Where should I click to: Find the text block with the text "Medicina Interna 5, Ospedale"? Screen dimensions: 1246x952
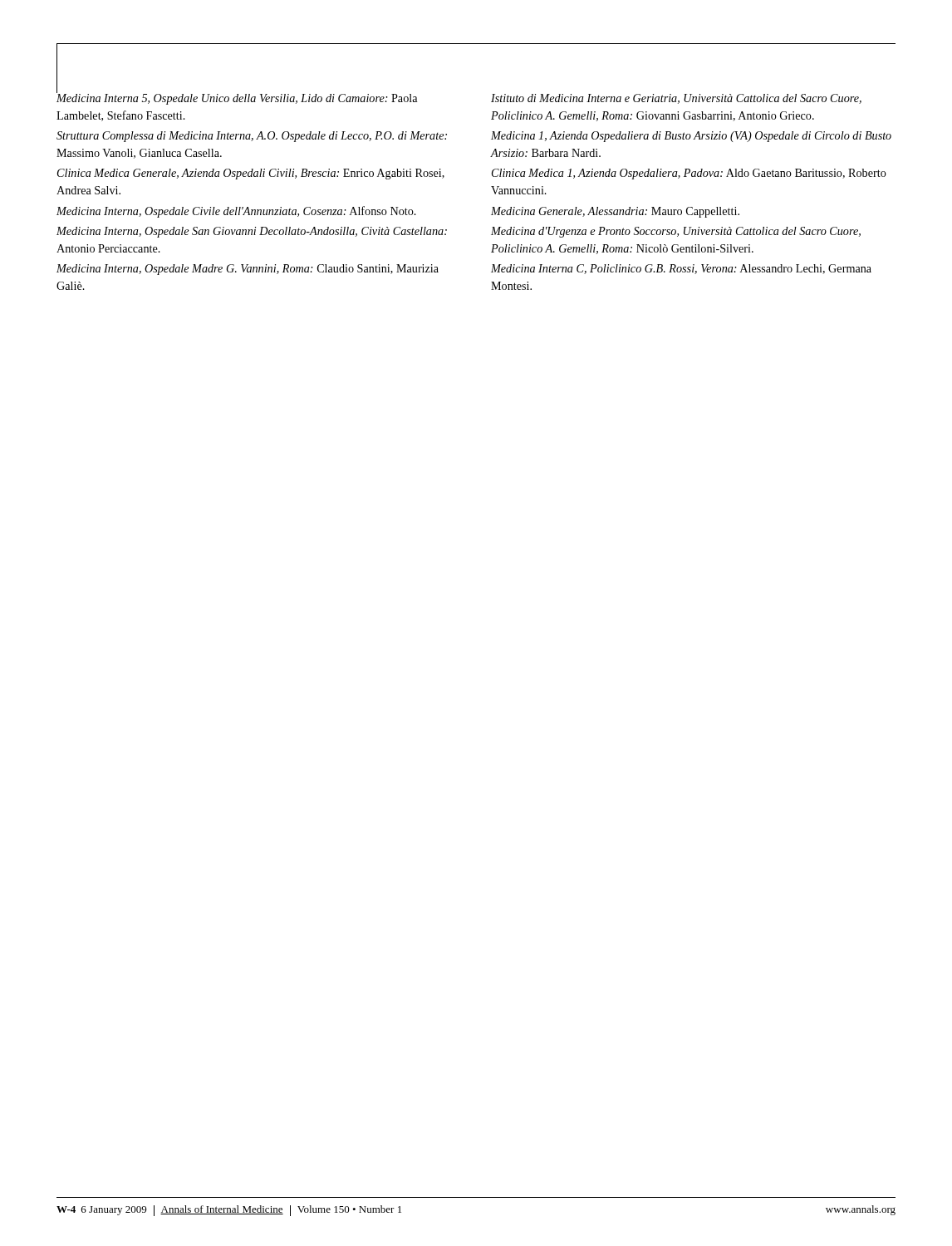pyautogui.click(x=259, y=107)
